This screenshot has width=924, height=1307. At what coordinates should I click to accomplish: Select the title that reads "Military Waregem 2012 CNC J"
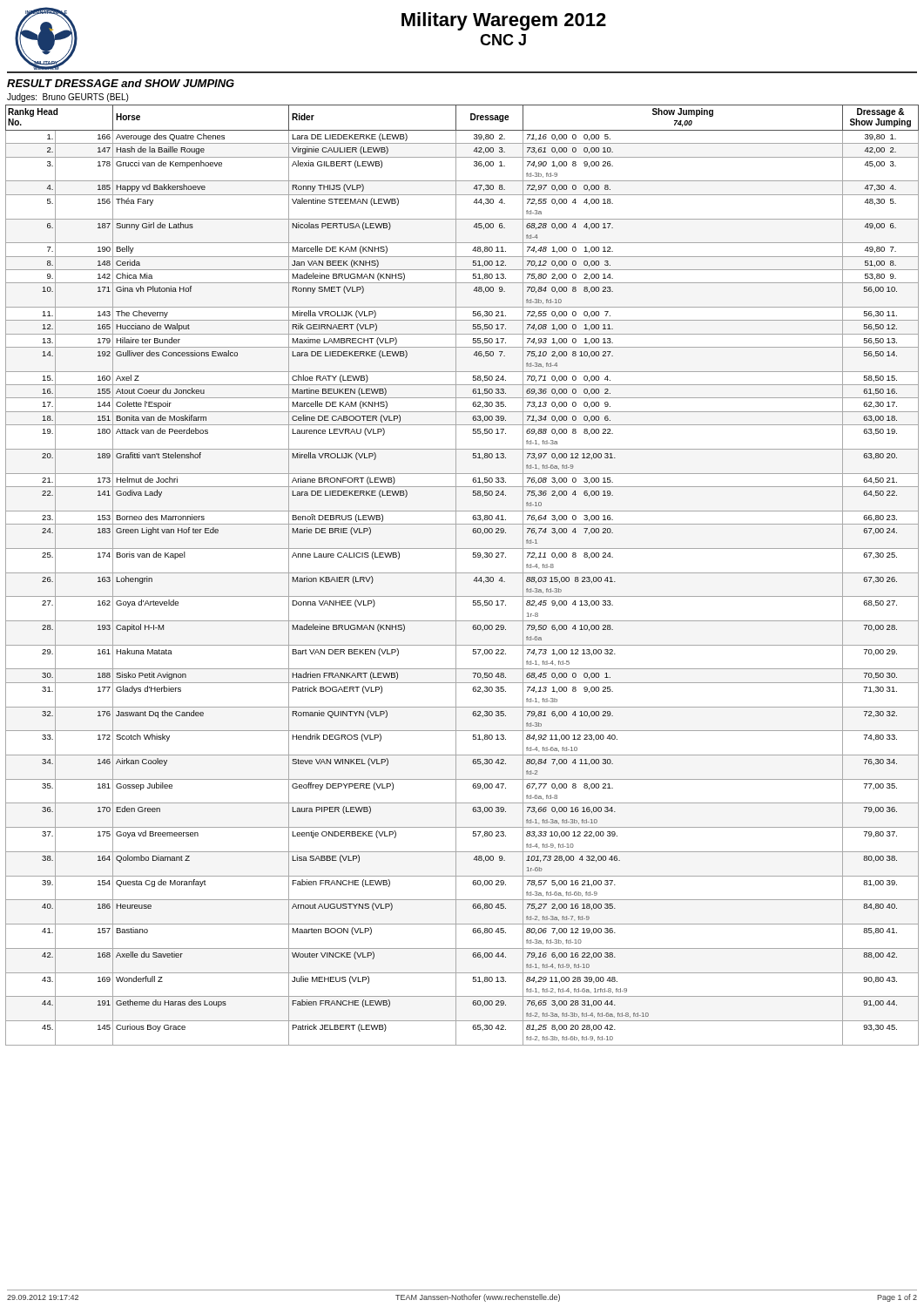pos(503,29)
